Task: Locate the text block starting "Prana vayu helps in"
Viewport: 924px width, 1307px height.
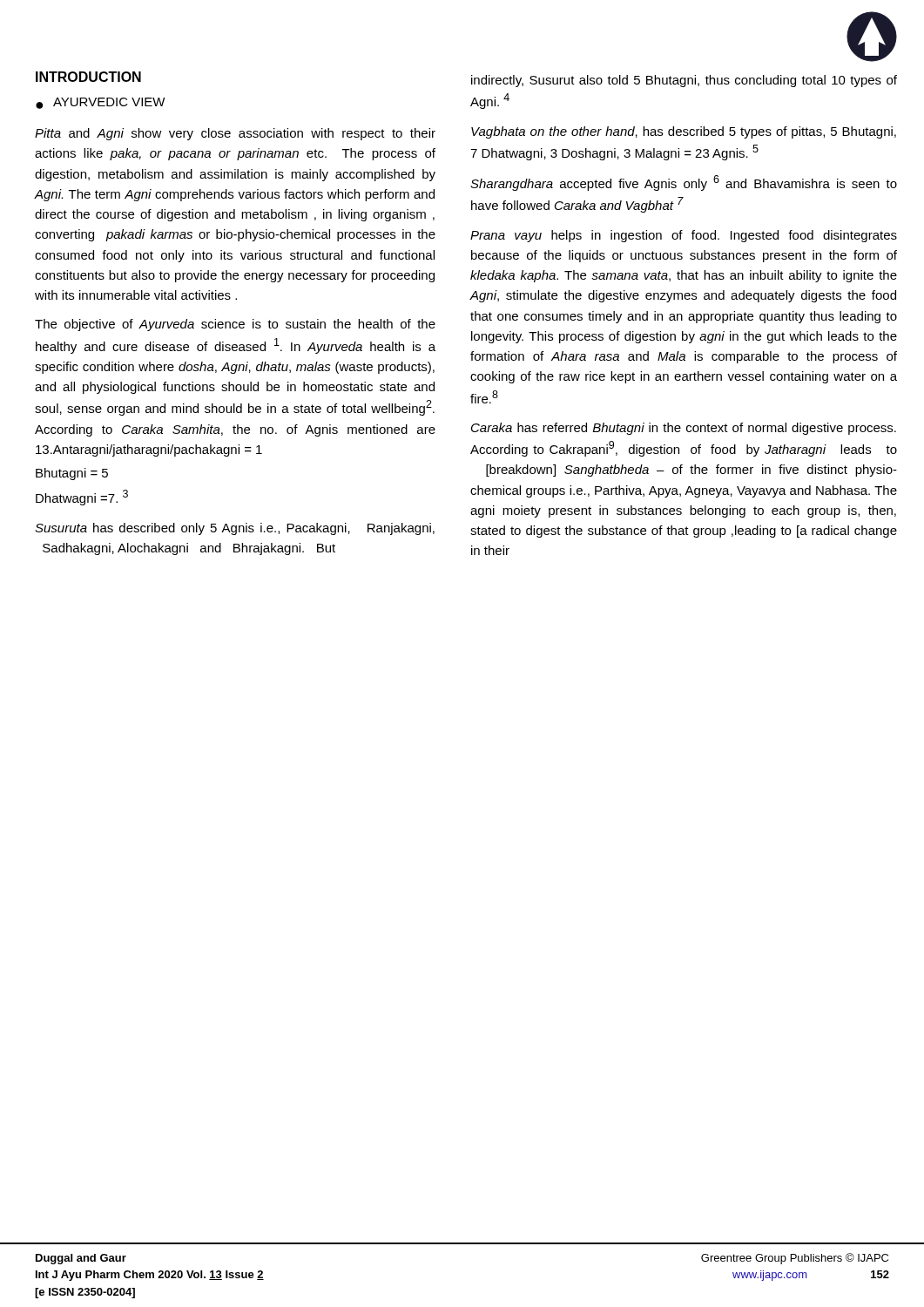Action: [684, 316]
